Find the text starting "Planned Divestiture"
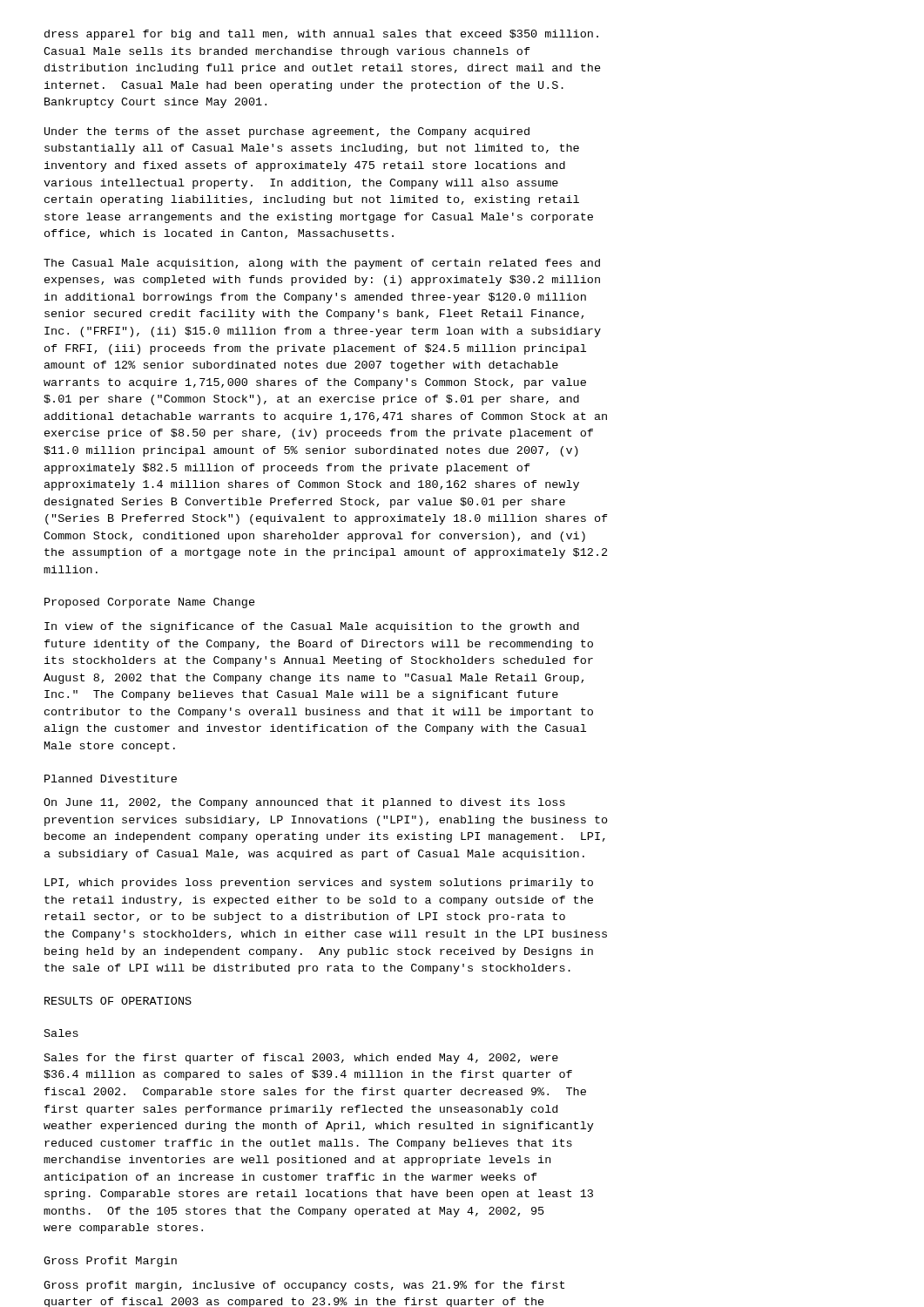 click(111, 779)
